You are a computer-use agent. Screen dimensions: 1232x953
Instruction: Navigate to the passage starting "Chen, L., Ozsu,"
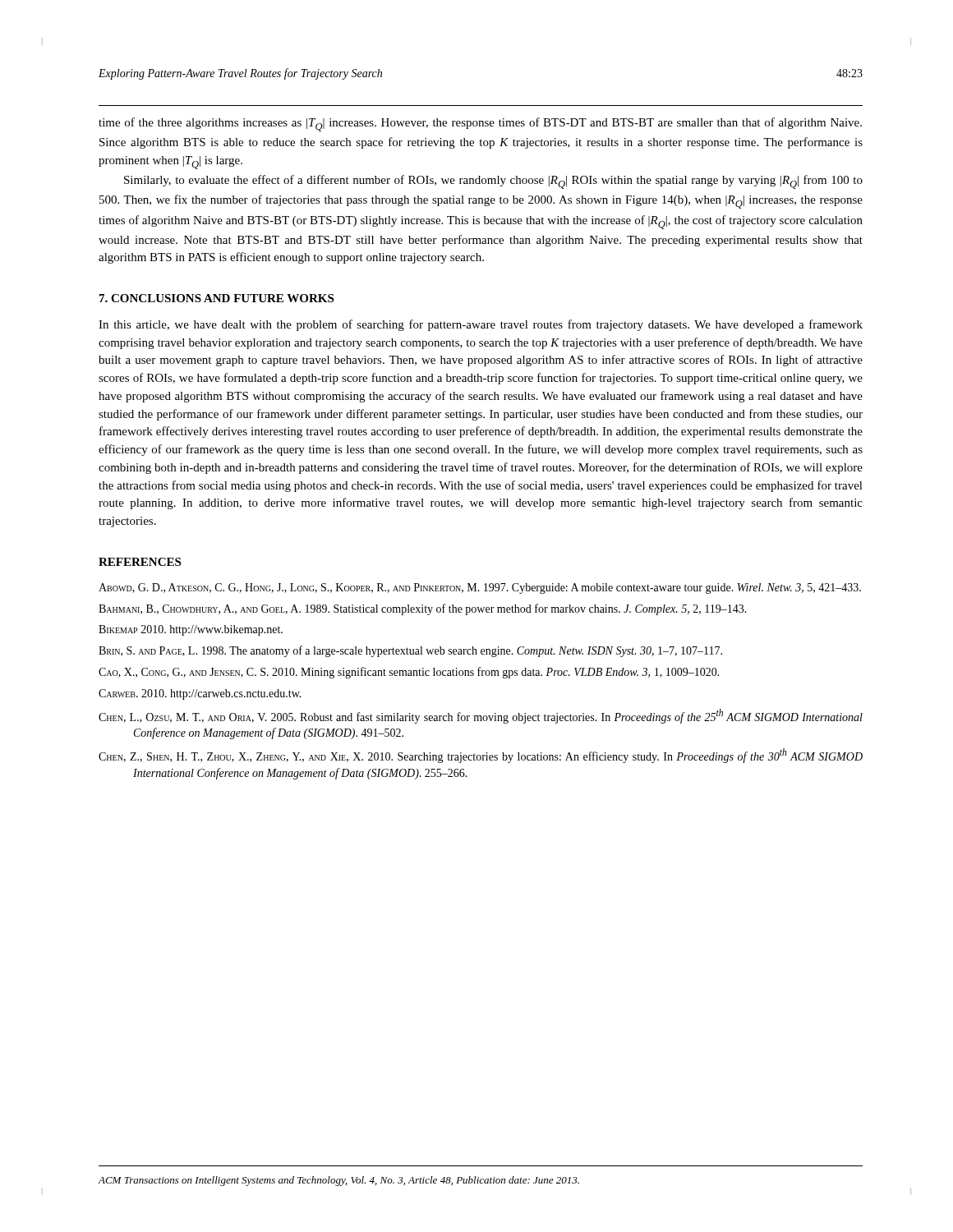(481, 724)
